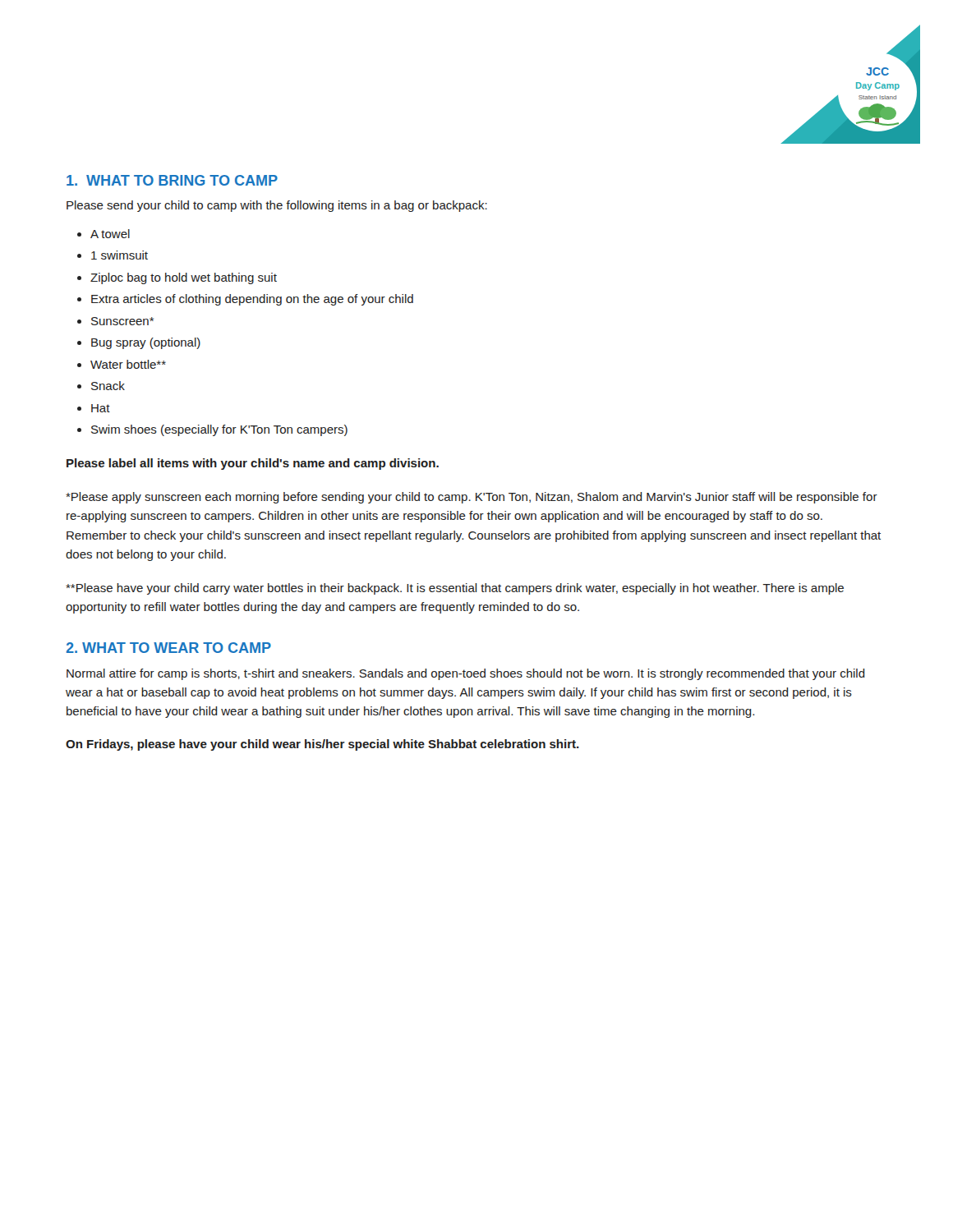
Task: Find the text block starting "Swim shoes (especially for K'Ton Ton campers)"
Action: tap(219, 429)
